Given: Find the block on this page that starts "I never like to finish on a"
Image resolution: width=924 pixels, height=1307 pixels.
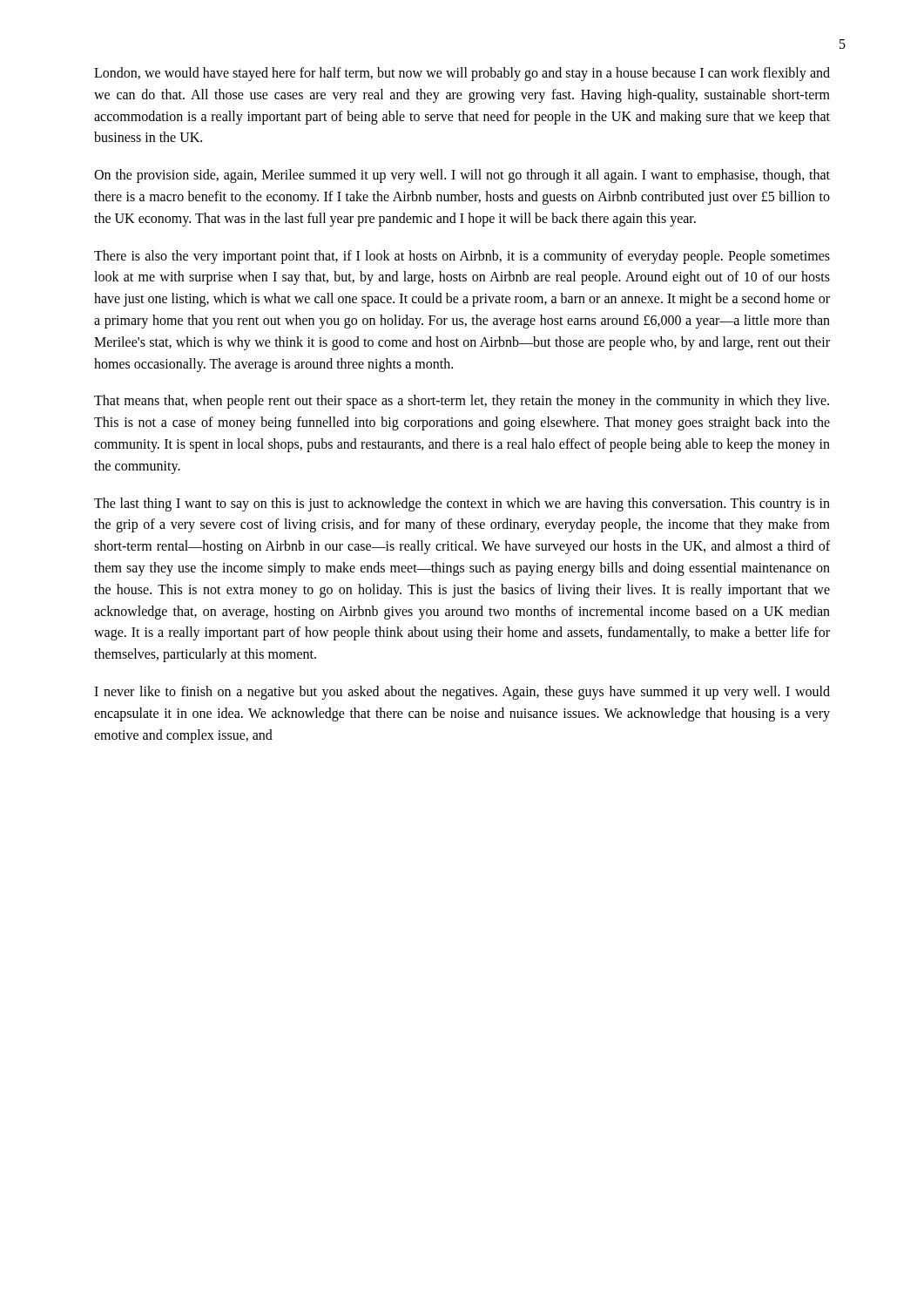Looking at the screenshot, I should click(x=462, y=713).
